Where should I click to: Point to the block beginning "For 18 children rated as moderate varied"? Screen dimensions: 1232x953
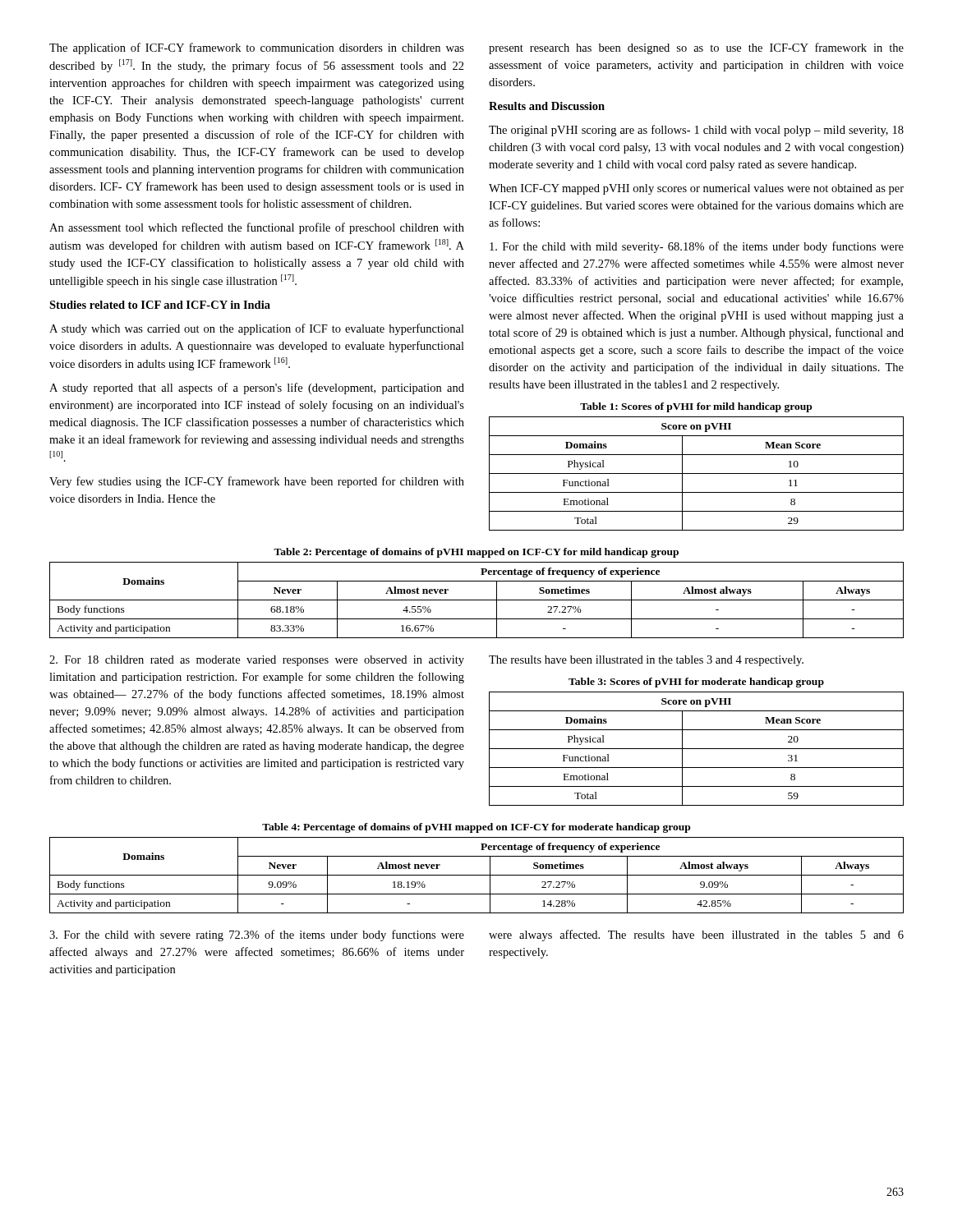click(257, 721)
